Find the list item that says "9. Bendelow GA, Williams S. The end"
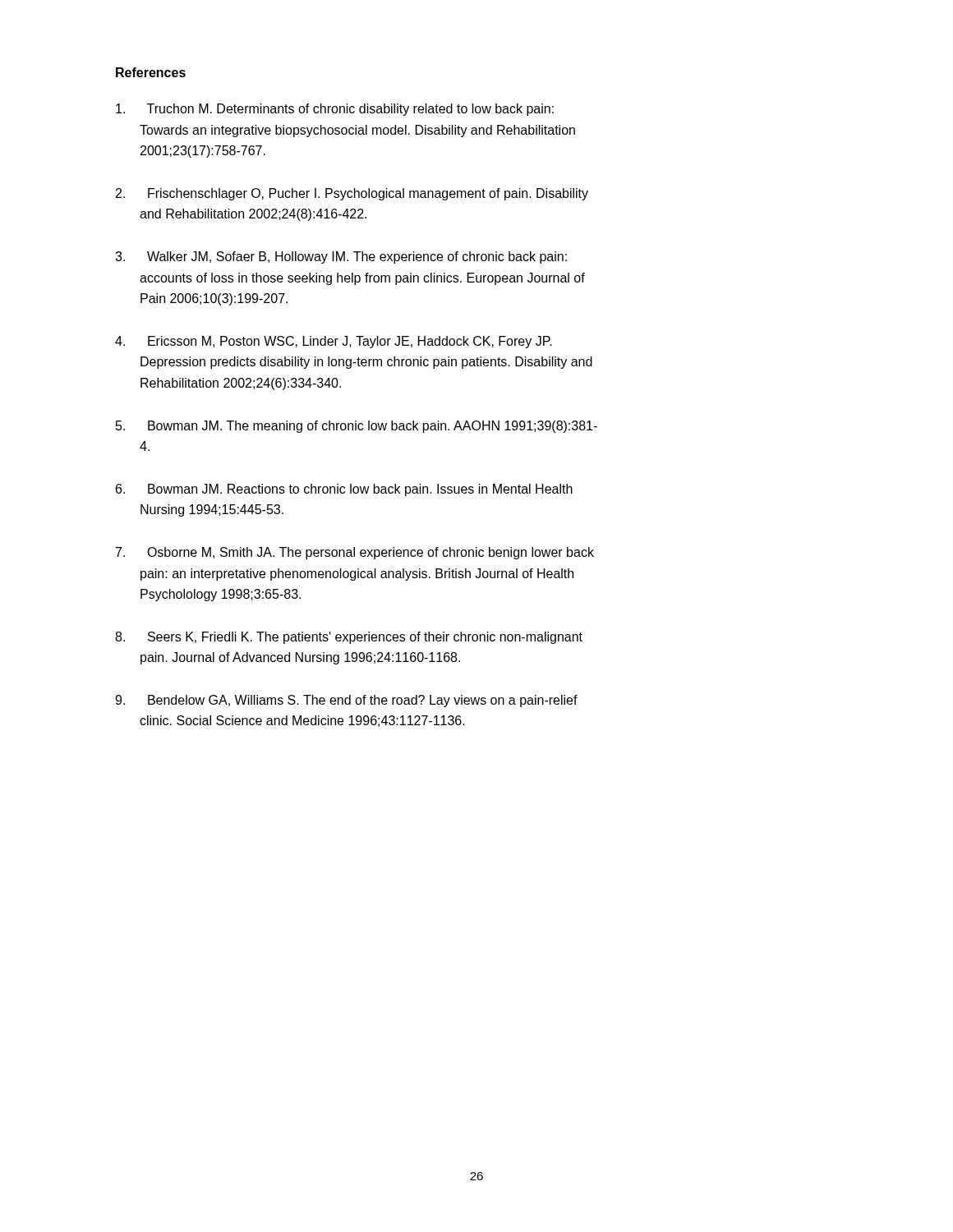This screenshot has height=1232, width=953. point(346,717)
